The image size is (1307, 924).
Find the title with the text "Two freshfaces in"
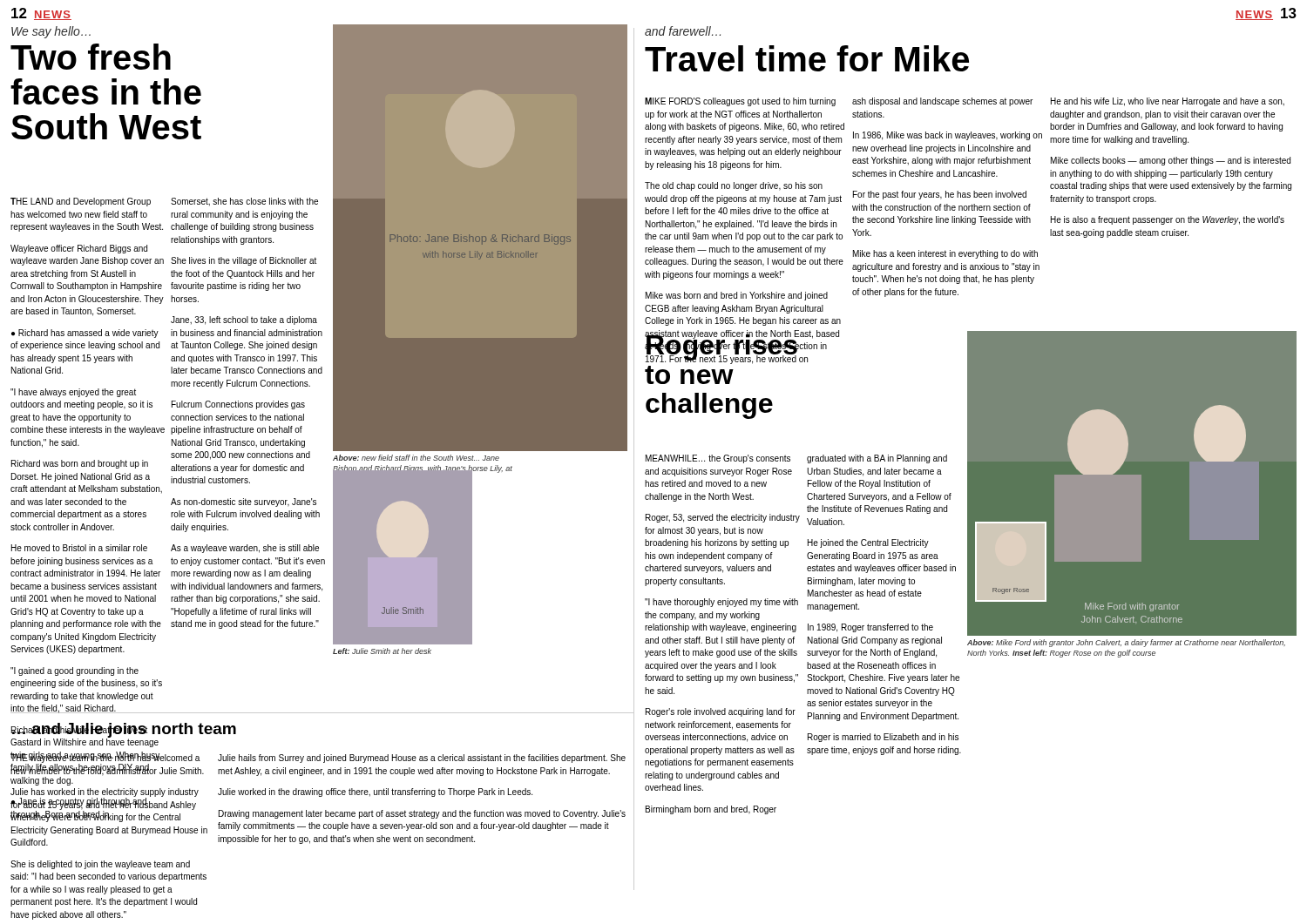(x=169, y=92)
